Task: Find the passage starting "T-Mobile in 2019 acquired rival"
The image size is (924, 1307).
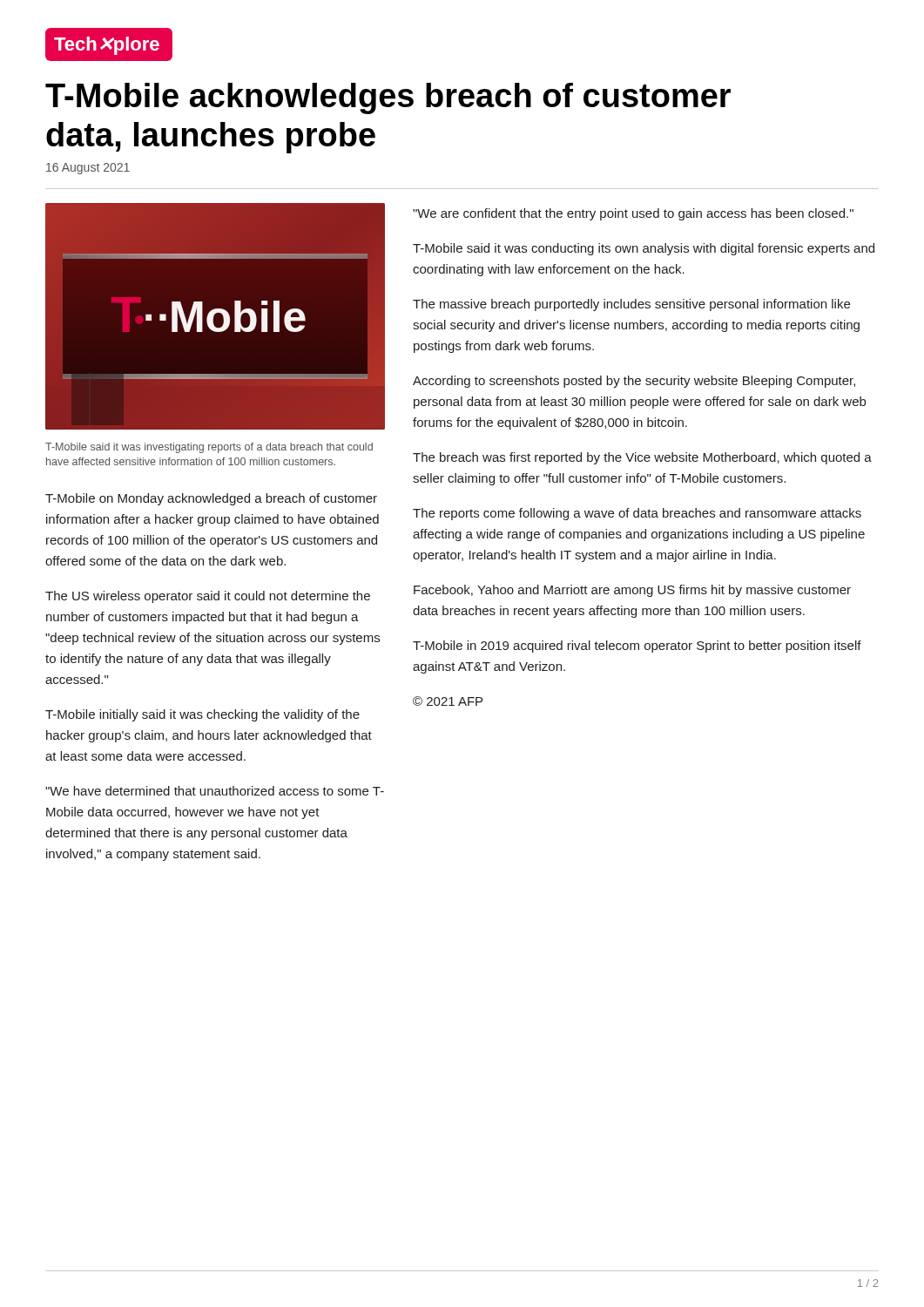Action: point(637,655)
